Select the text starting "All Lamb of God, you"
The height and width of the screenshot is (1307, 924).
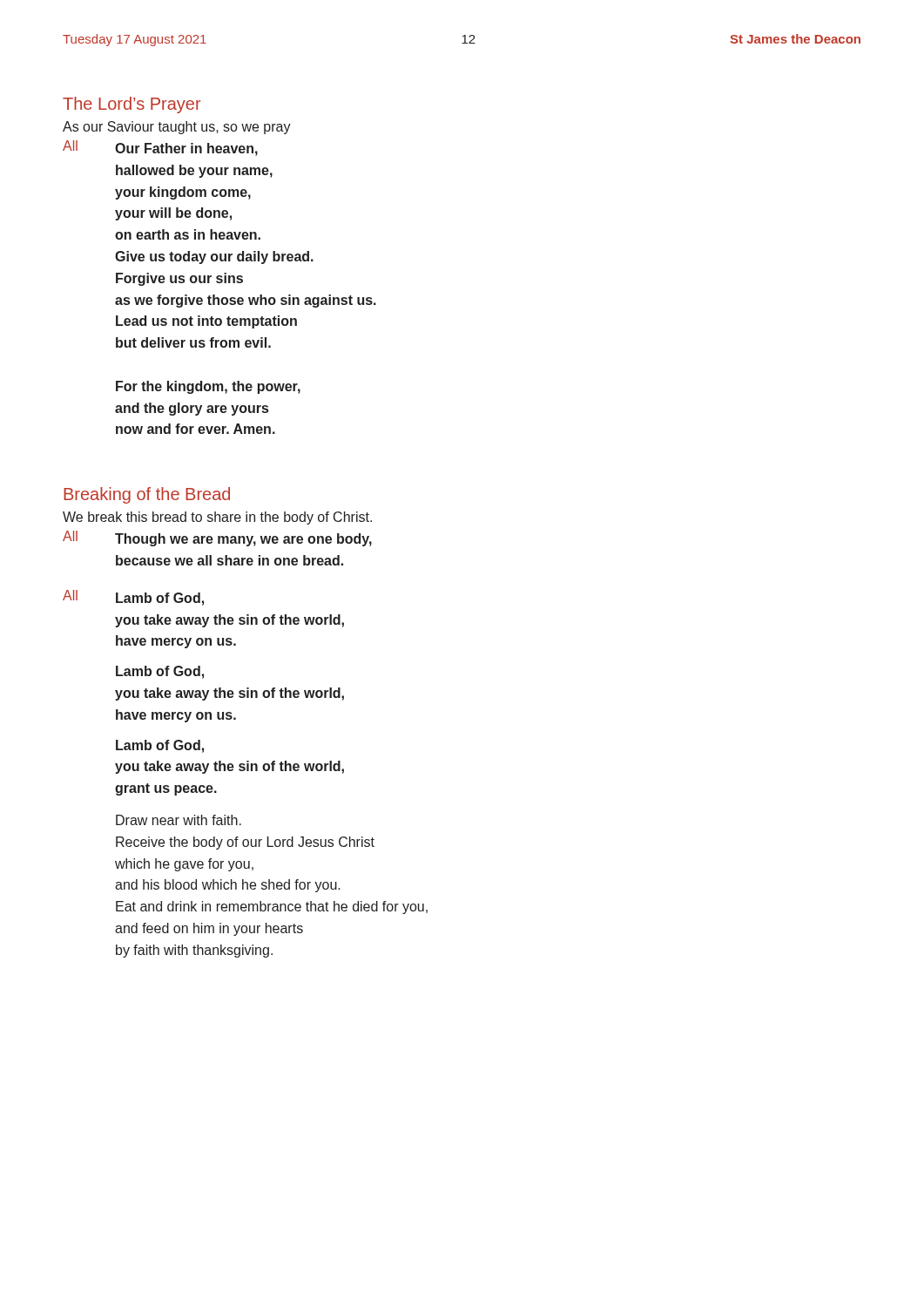(x=133, y=598)
